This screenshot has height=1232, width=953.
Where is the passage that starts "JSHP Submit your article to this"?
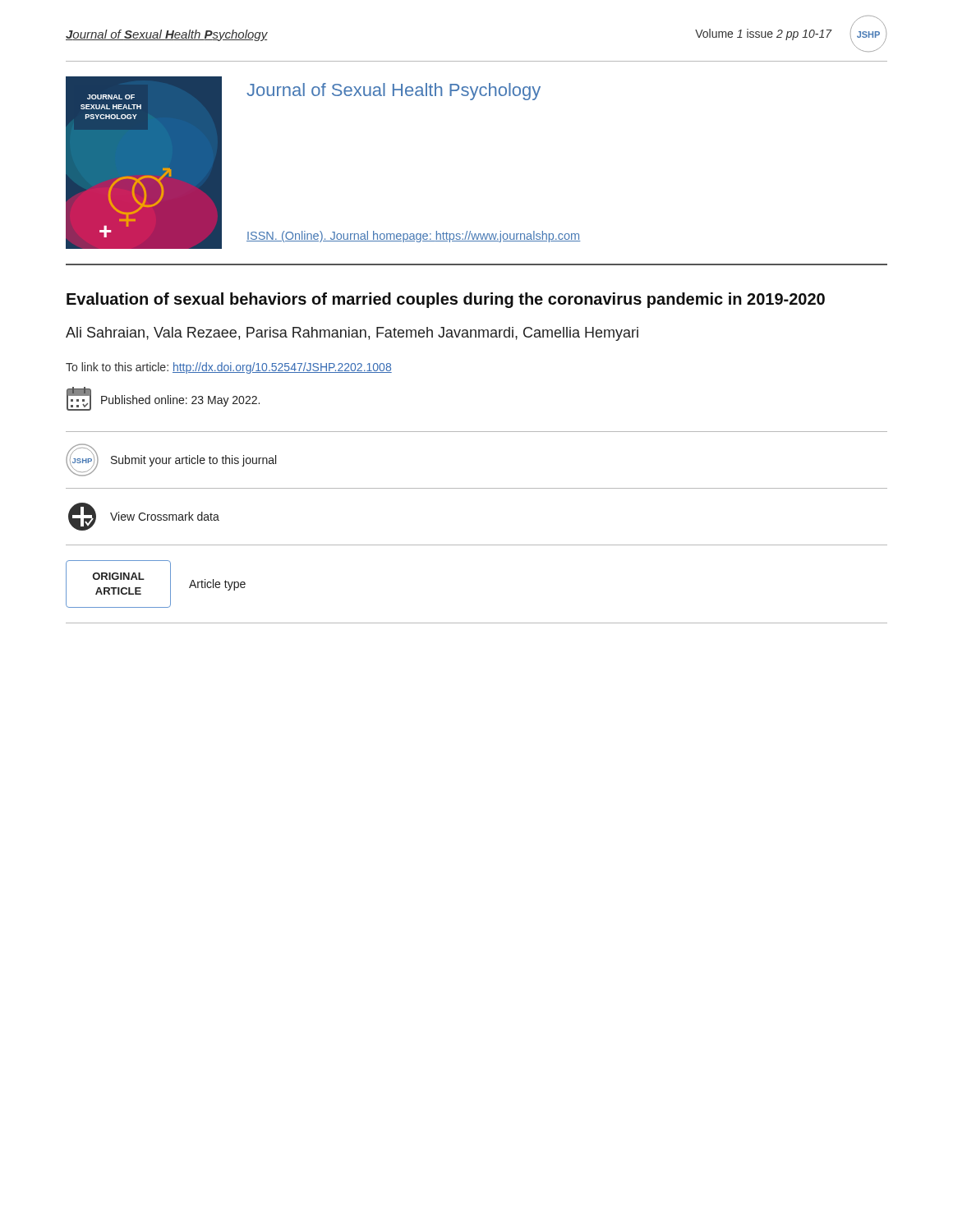[171, 460]
